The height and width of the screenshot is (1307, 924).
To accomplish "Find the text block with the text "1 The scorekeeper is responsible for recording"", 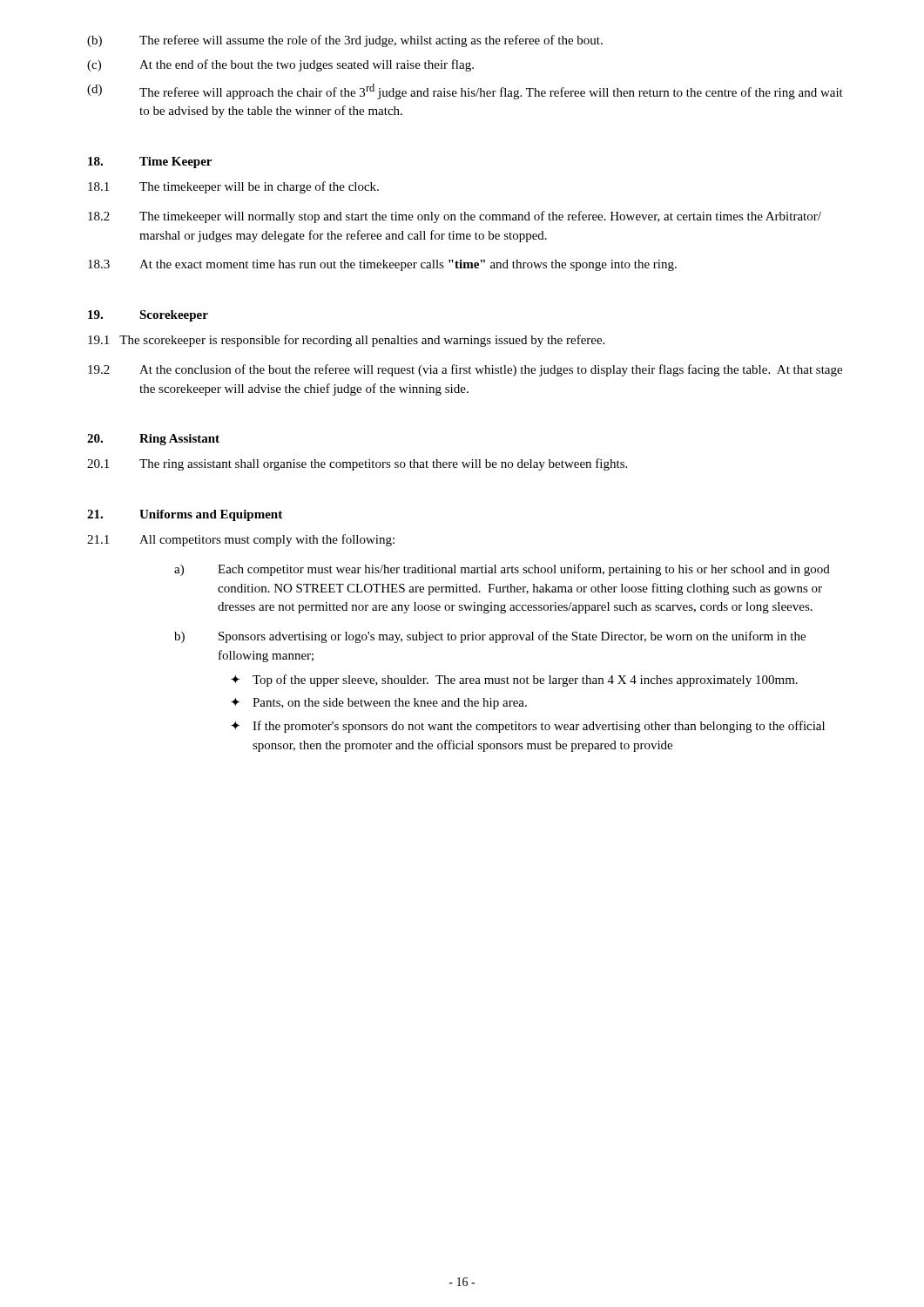I will tap(346, 340).
